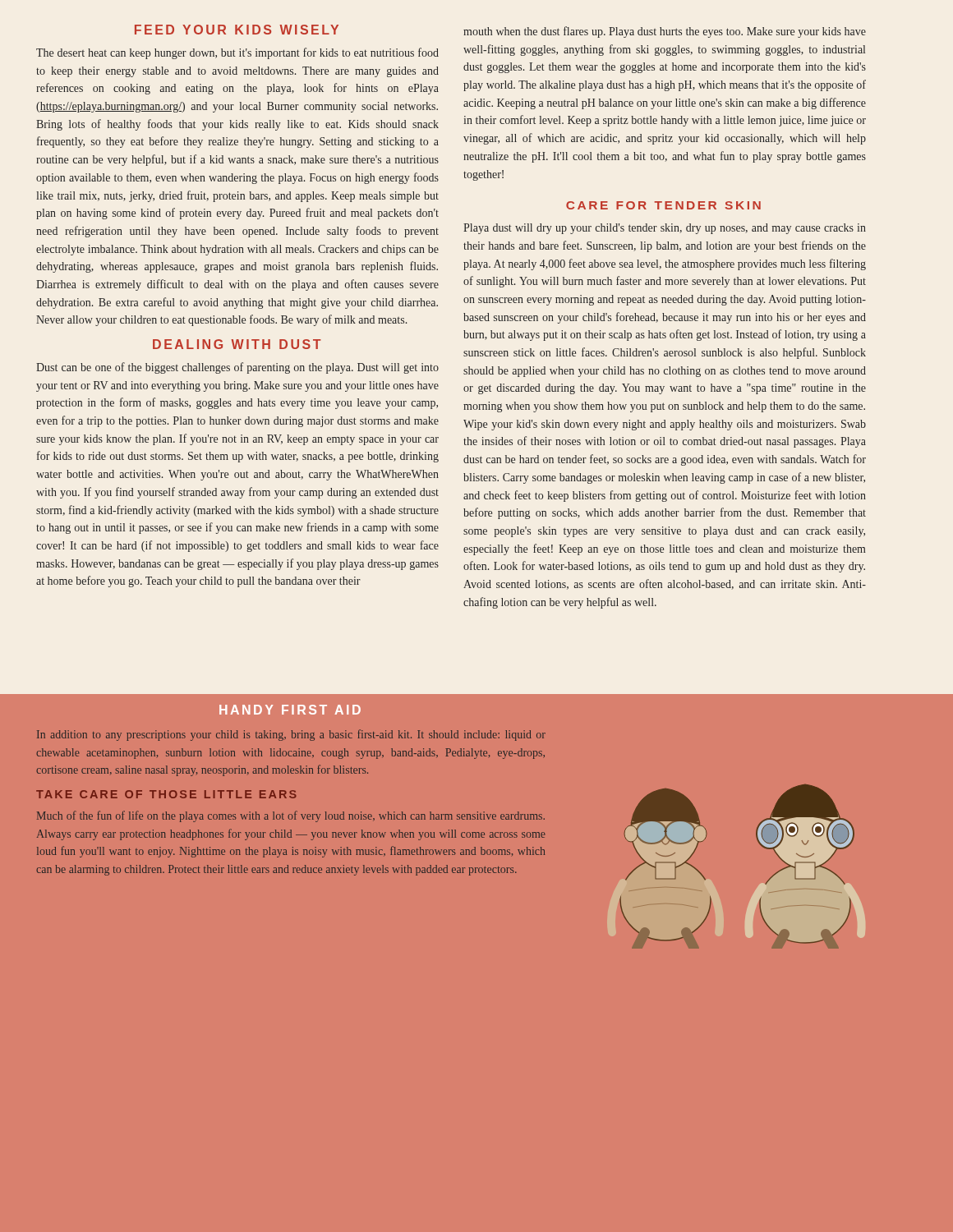
Task: Find the block starting "Take Care of Those Little Ears"
Action: click(291, 794)
